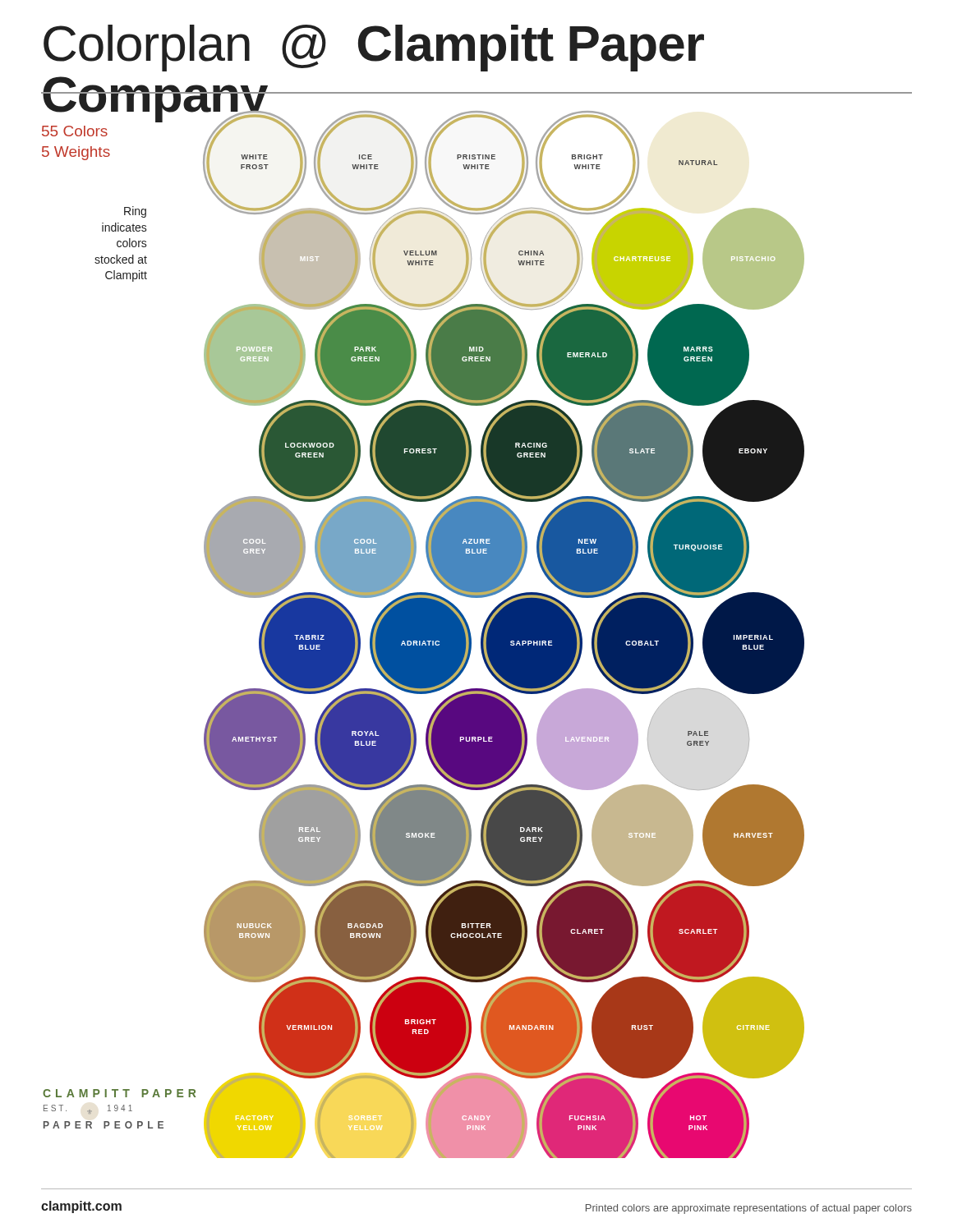Image resolution: width=953 pixels, height=1232 pixels.
Task: Locate the text with the text "55 Colors5 Weights"
Action: [76, 141]
